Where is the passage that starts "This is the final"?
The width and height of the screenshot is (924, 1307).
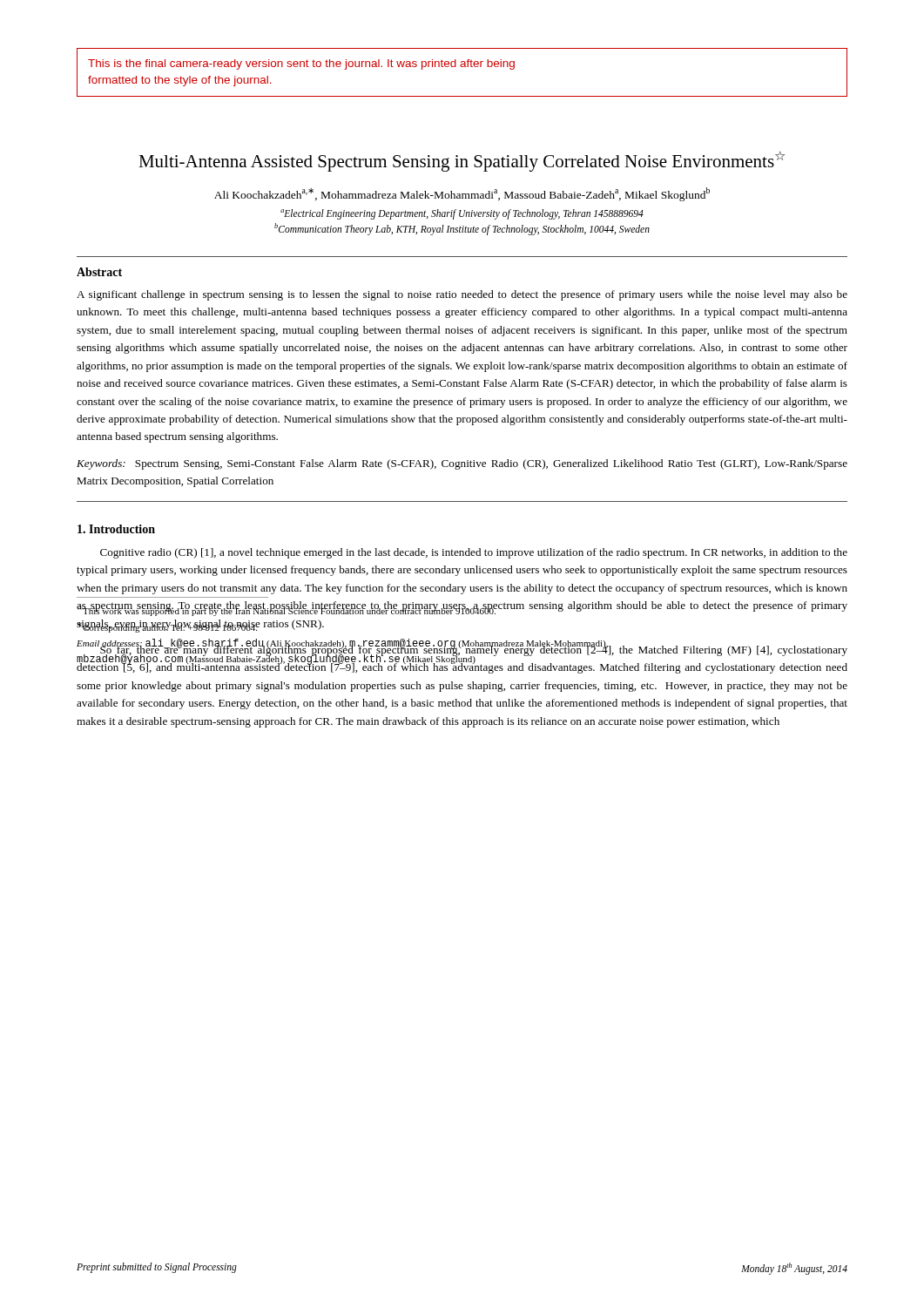click(x=462, y=72)
